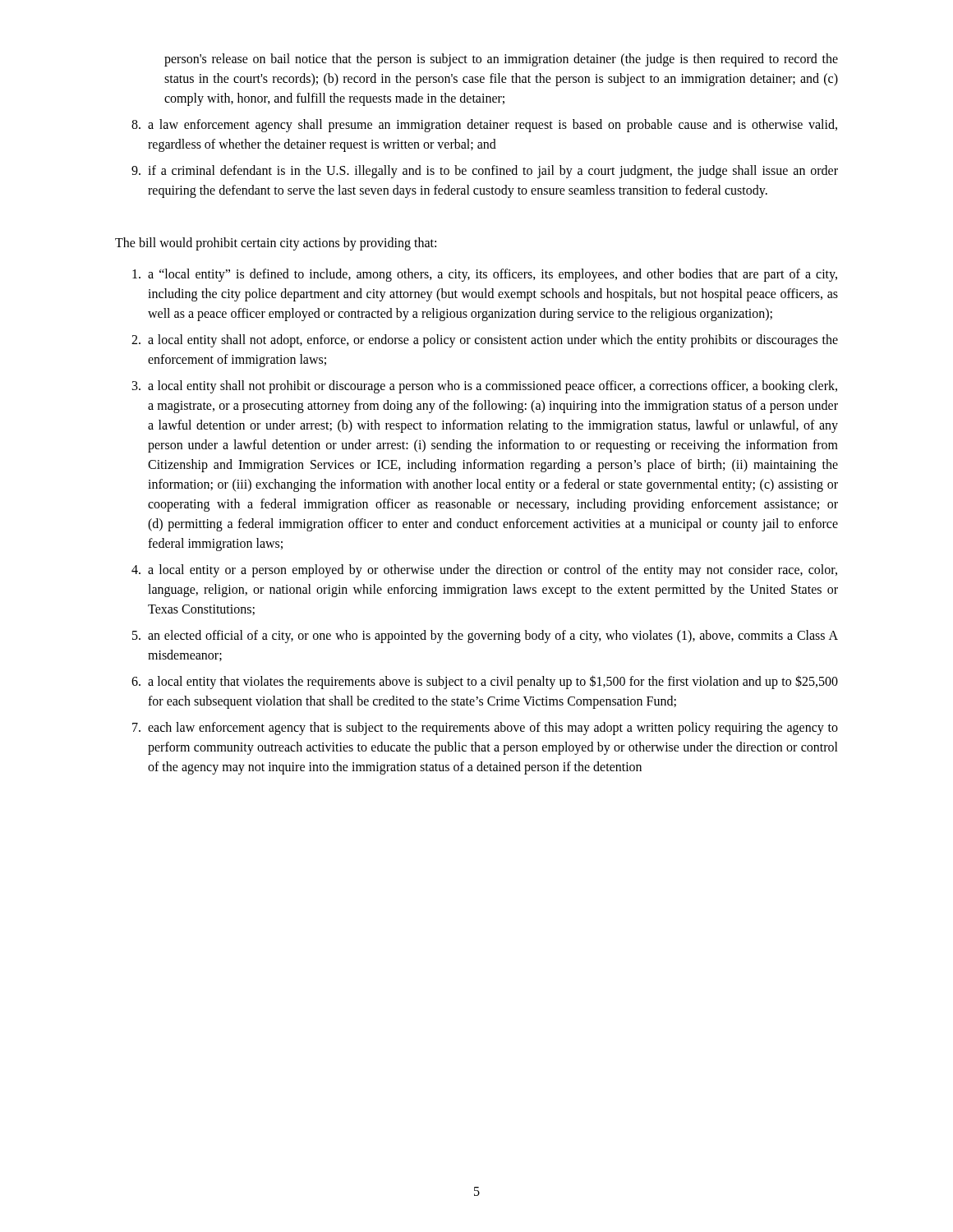Point to the text starting "person's release on bail notice that the"
Screen dimensions: 1232x953
click(x=501, y=78)
